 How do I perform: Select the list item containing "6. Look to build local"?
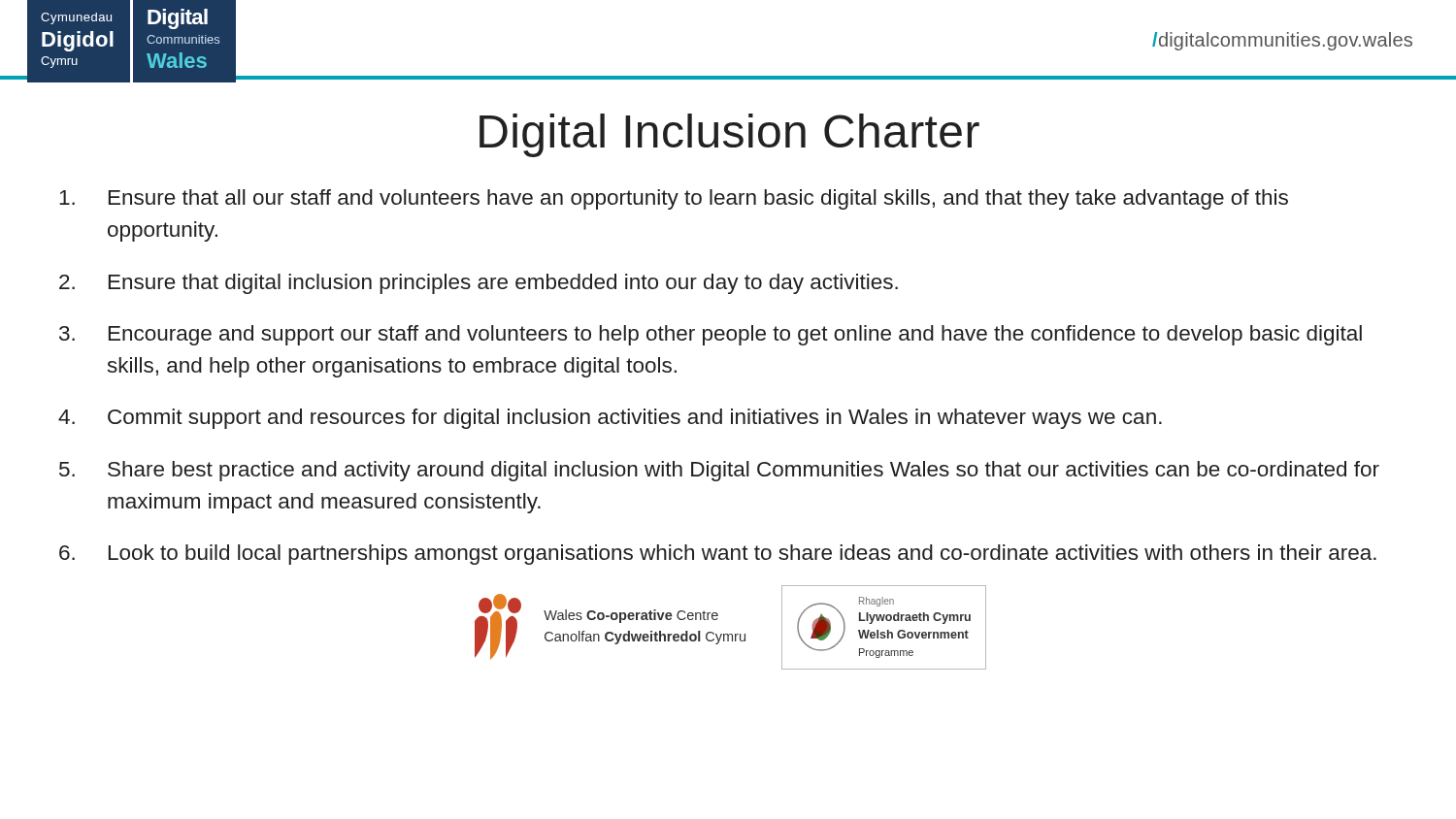click(718, 553)
